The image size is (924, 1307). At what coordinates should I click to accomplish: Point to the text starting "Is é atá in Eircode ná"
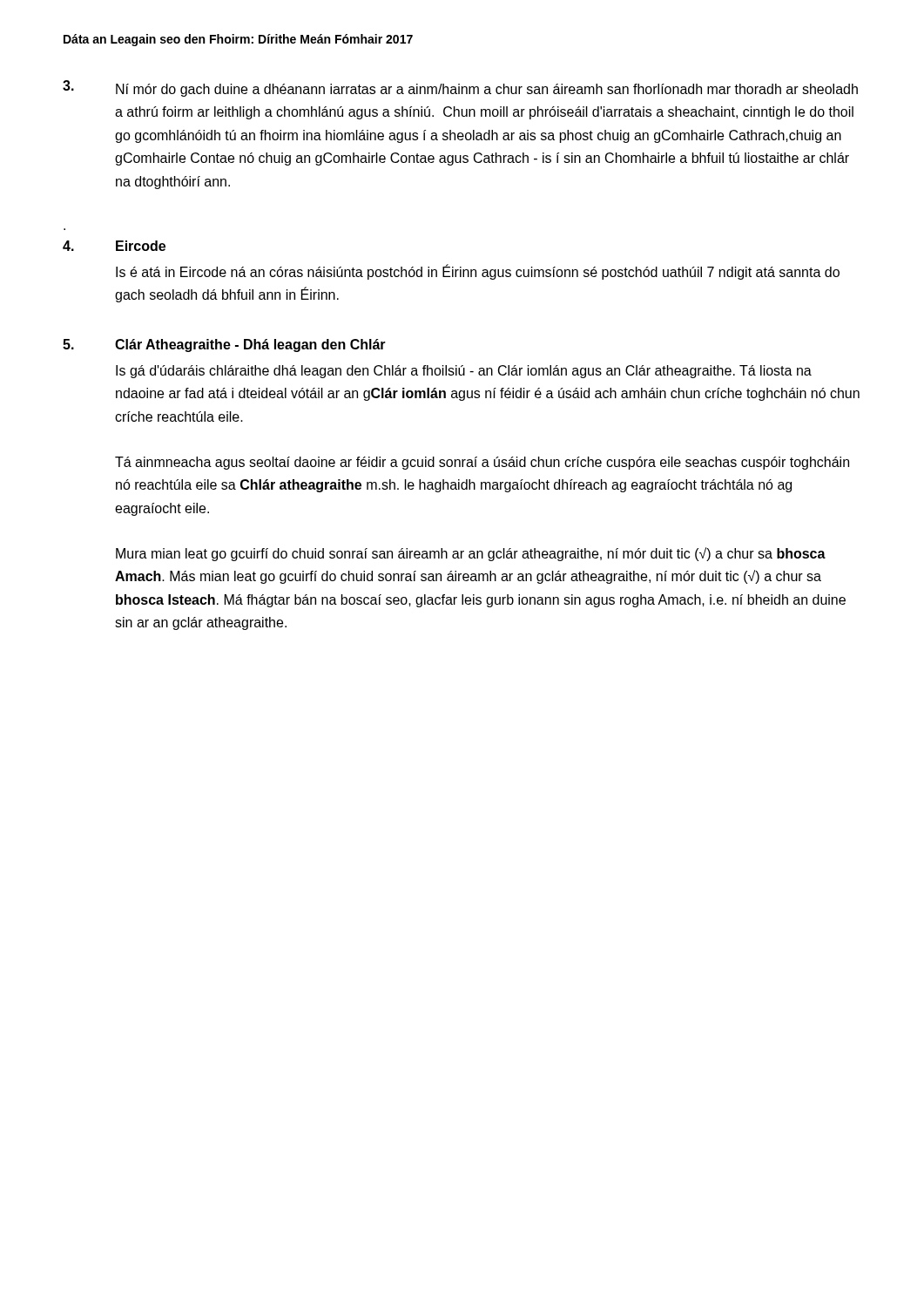[462, 284]
